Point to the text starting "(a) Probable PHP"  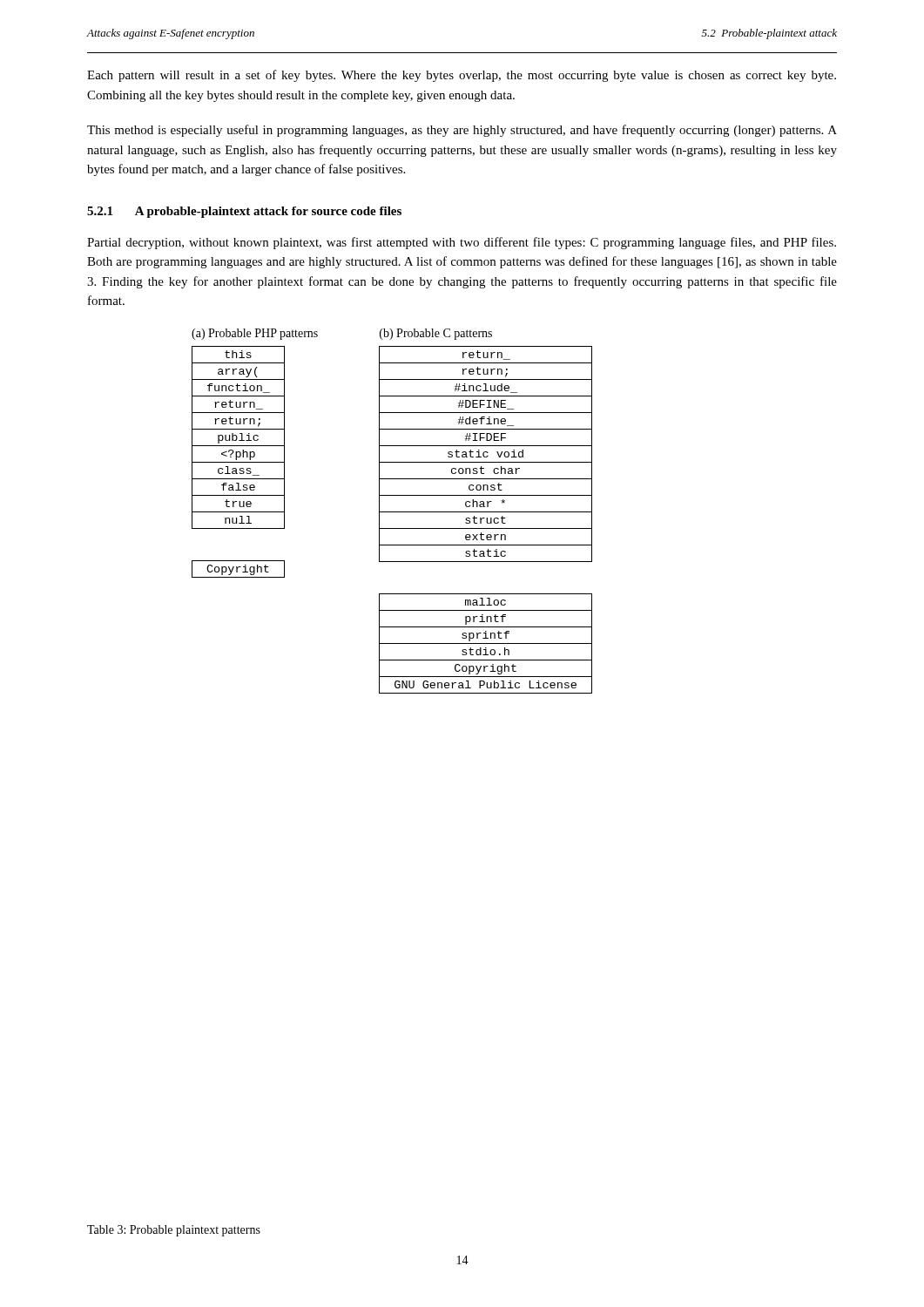[255, 333]
